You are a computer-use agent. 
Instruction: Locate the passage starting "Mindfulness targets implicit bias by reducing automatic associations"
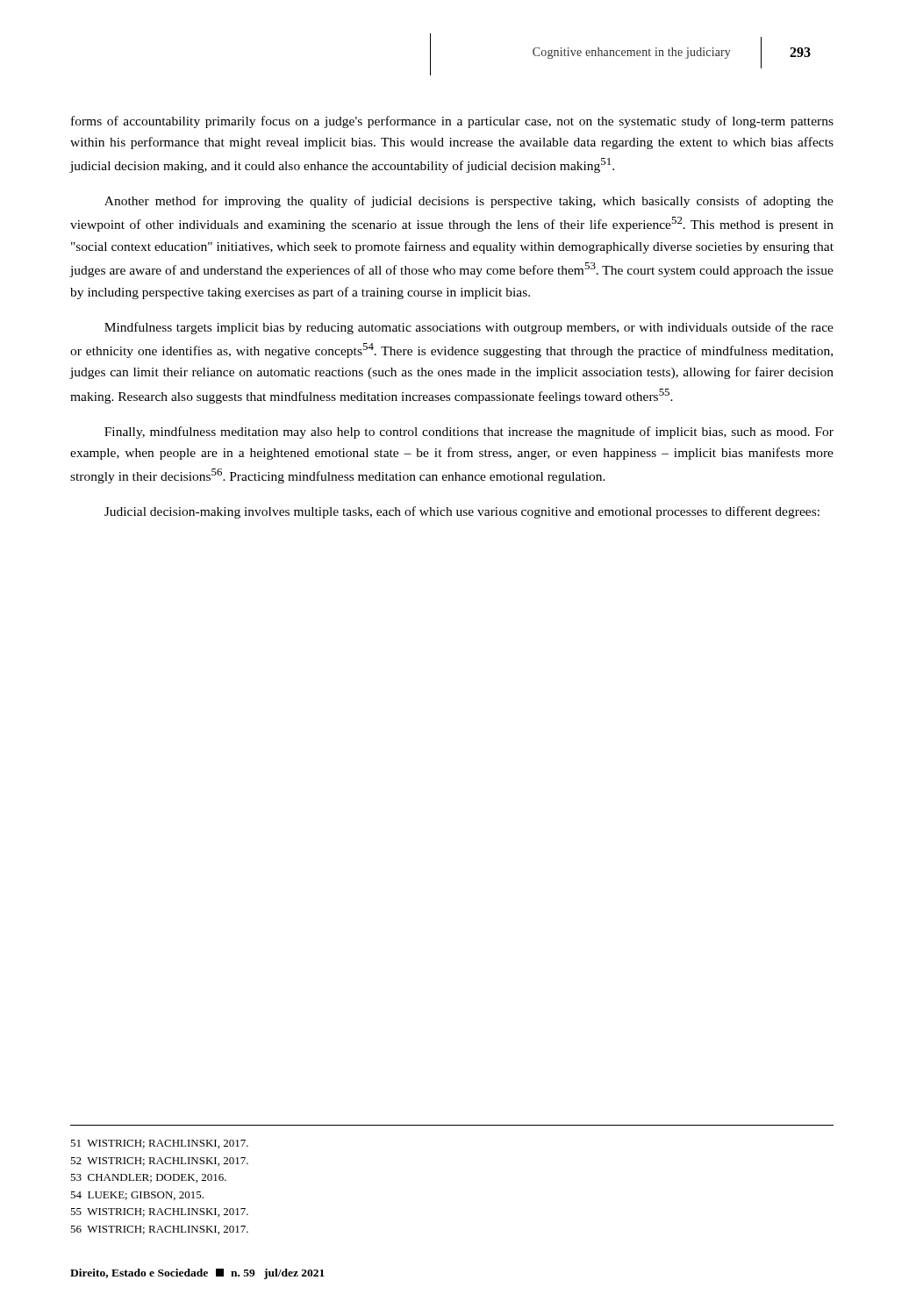[452, 362]
